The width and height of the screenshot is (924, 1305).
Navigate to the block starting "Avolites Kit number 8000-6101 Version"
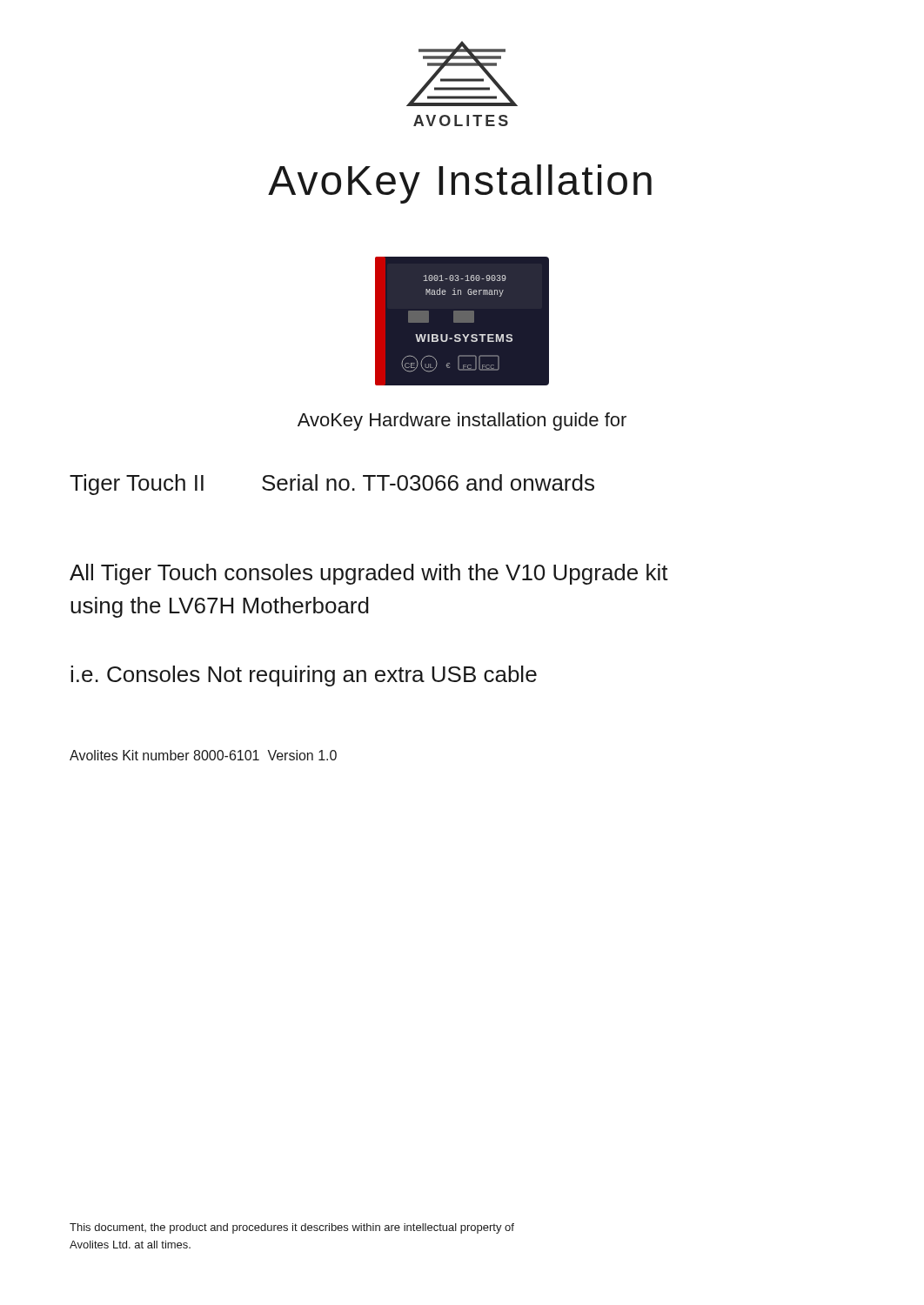coord(203,756)
